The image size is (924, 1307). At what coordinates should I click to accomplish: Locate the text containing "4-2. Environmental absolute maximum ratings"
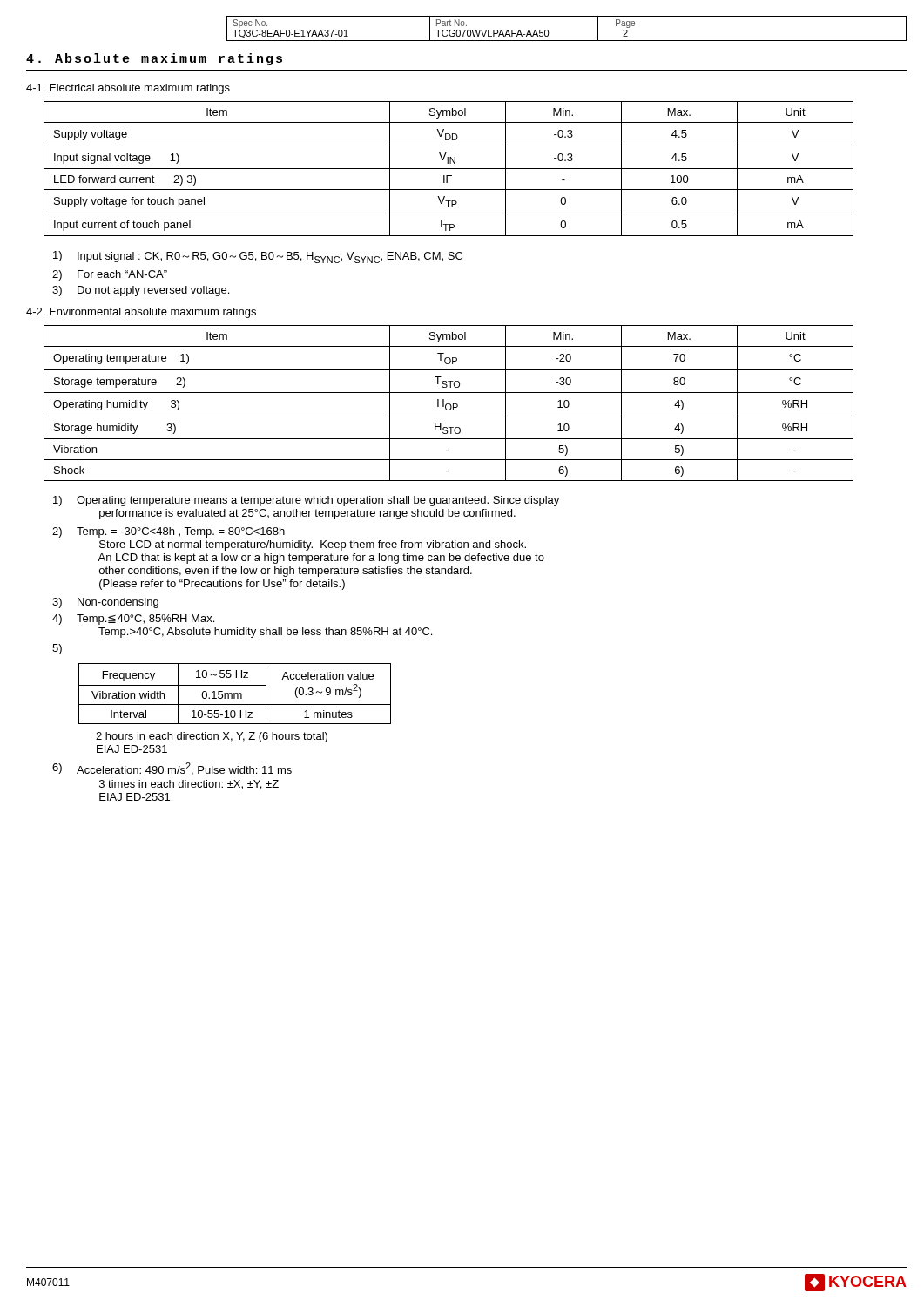click(141, 311)
